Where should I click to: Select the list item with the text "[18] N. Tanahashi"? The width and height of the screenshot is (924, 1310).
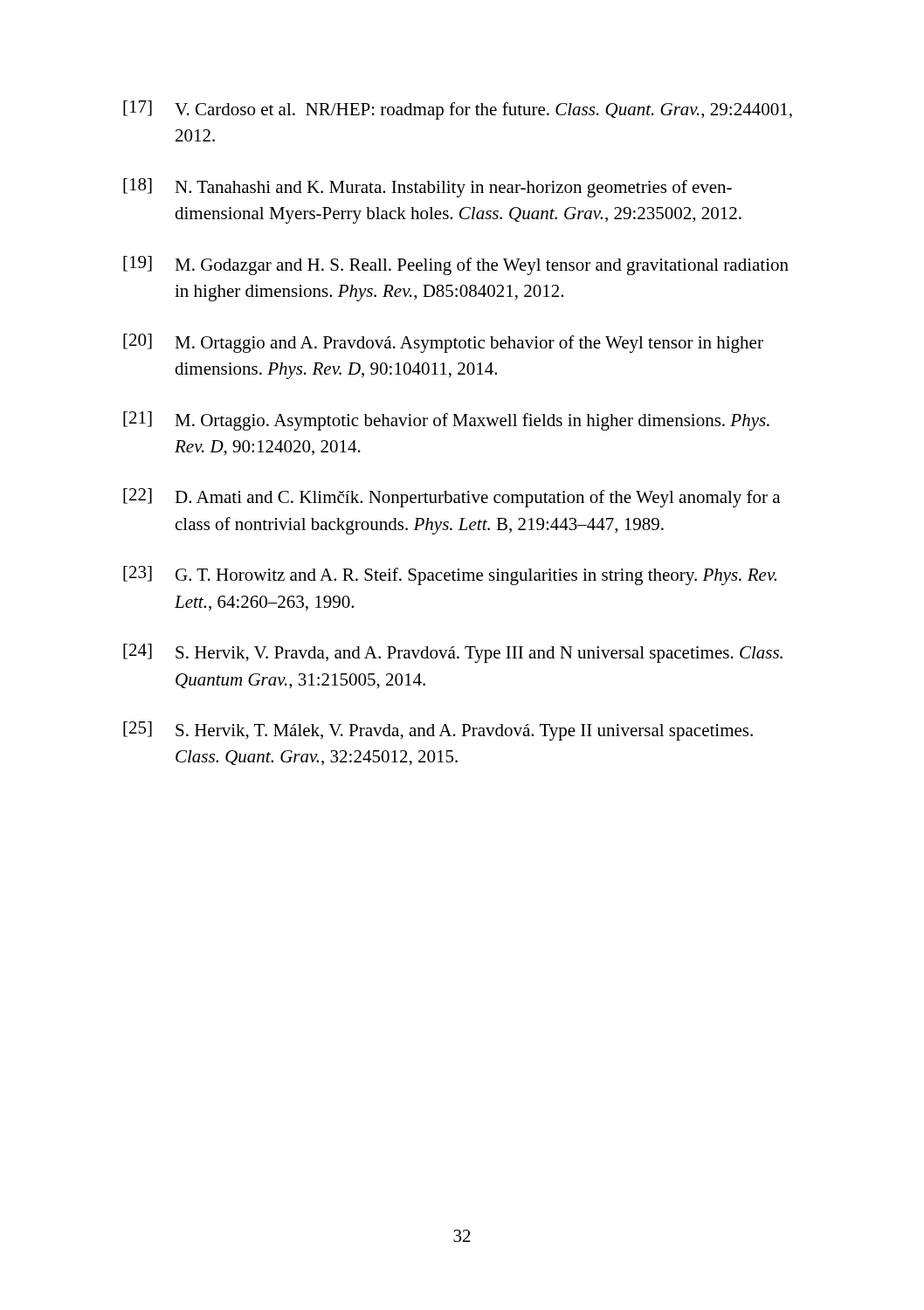point(462,200)
